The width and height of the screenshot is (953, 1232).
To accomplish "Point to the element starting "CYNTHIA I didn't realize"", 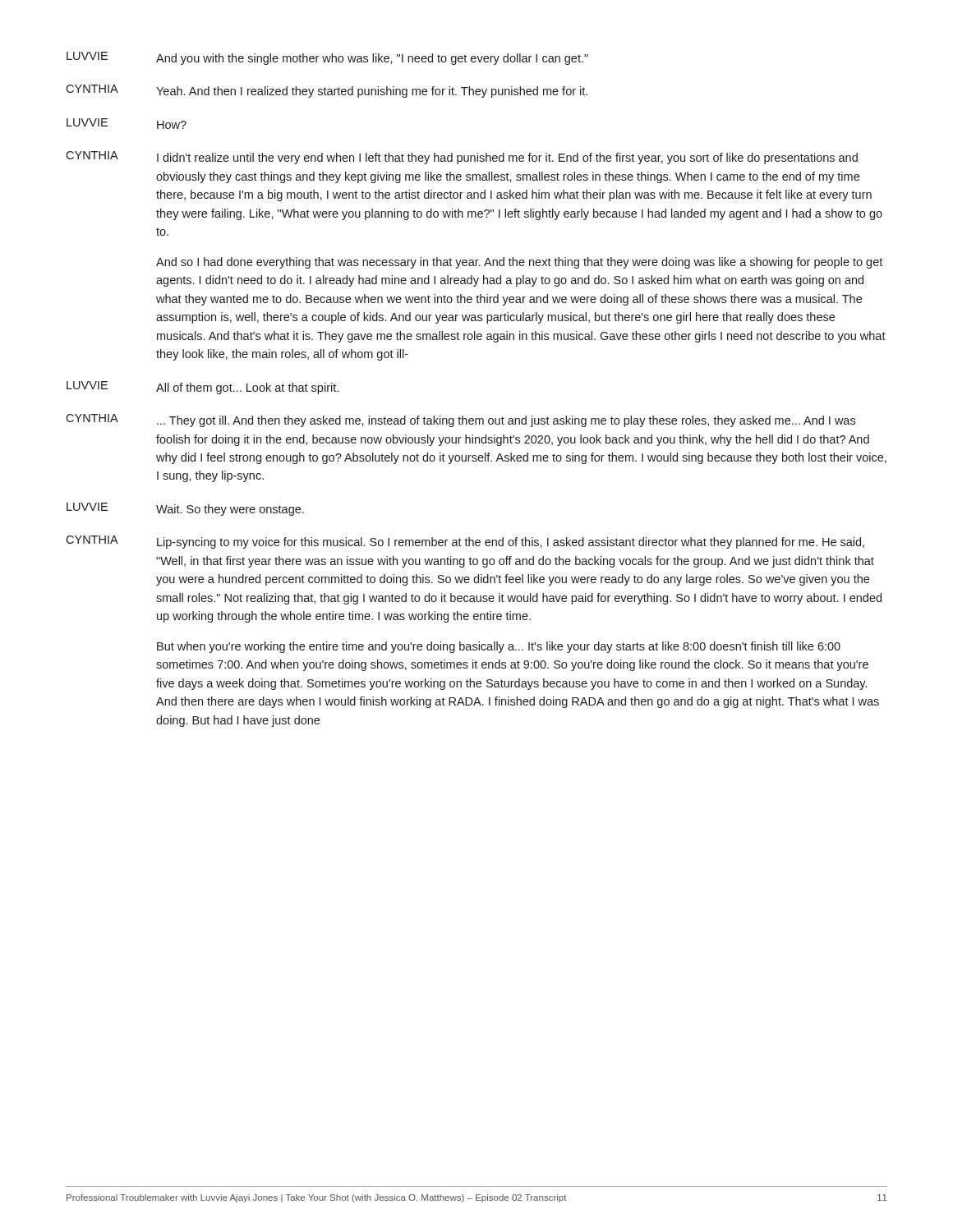I will (x=476, y=256).
